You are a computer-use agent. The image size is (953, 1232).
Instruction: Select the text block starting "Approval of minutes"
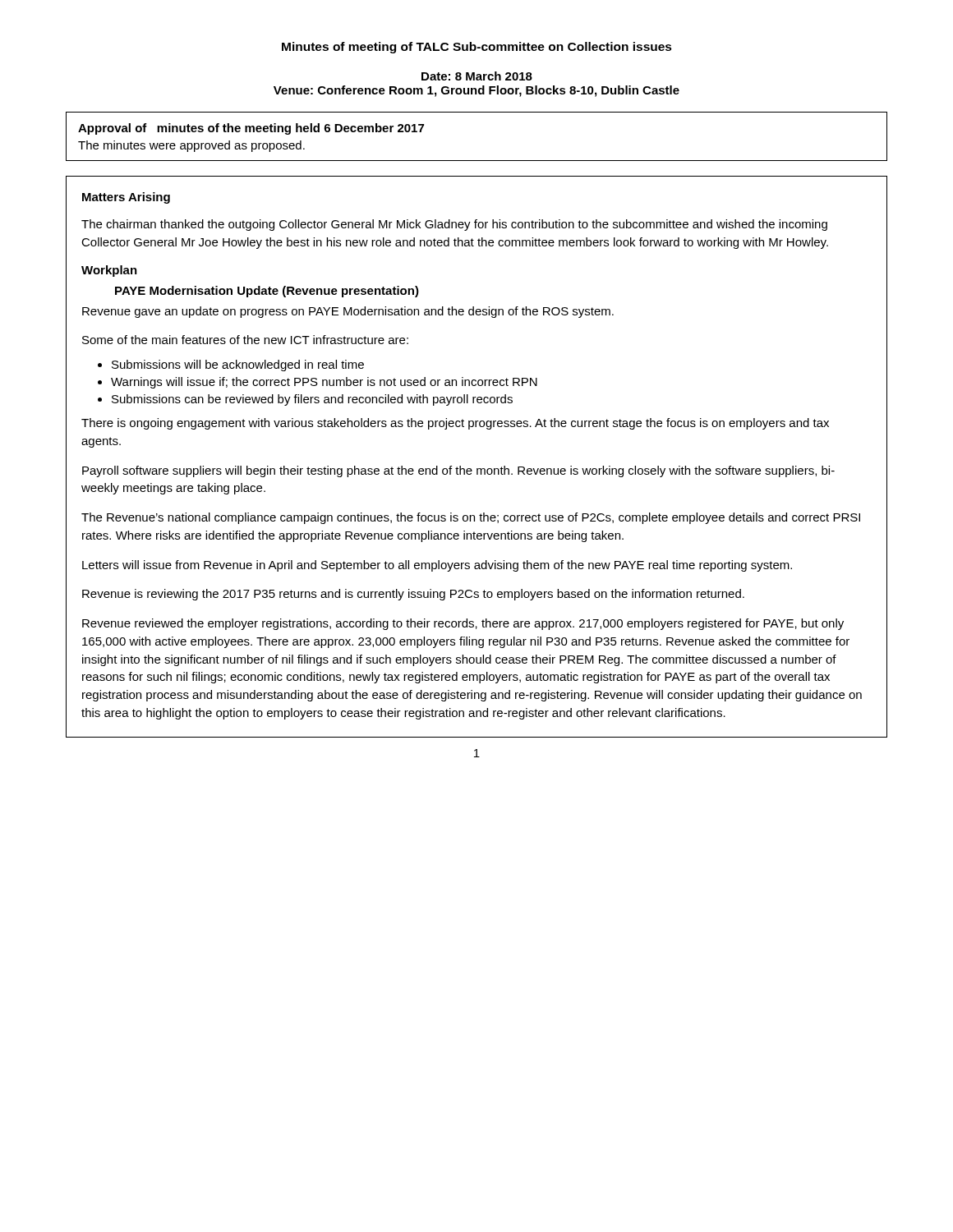(251, 128)
